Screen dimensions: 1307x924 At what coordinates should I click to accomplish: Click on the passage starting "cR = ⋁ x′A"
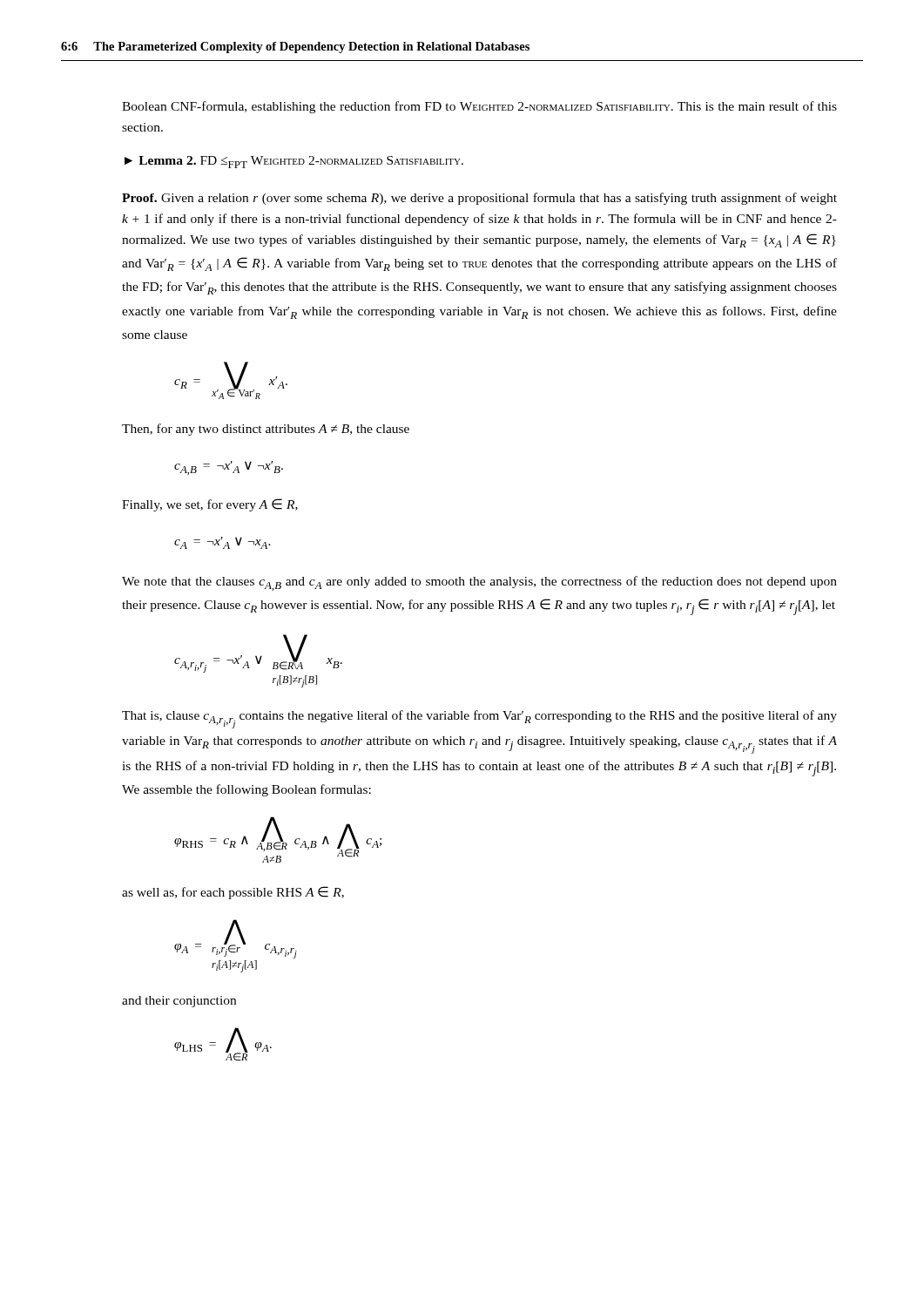231,382
